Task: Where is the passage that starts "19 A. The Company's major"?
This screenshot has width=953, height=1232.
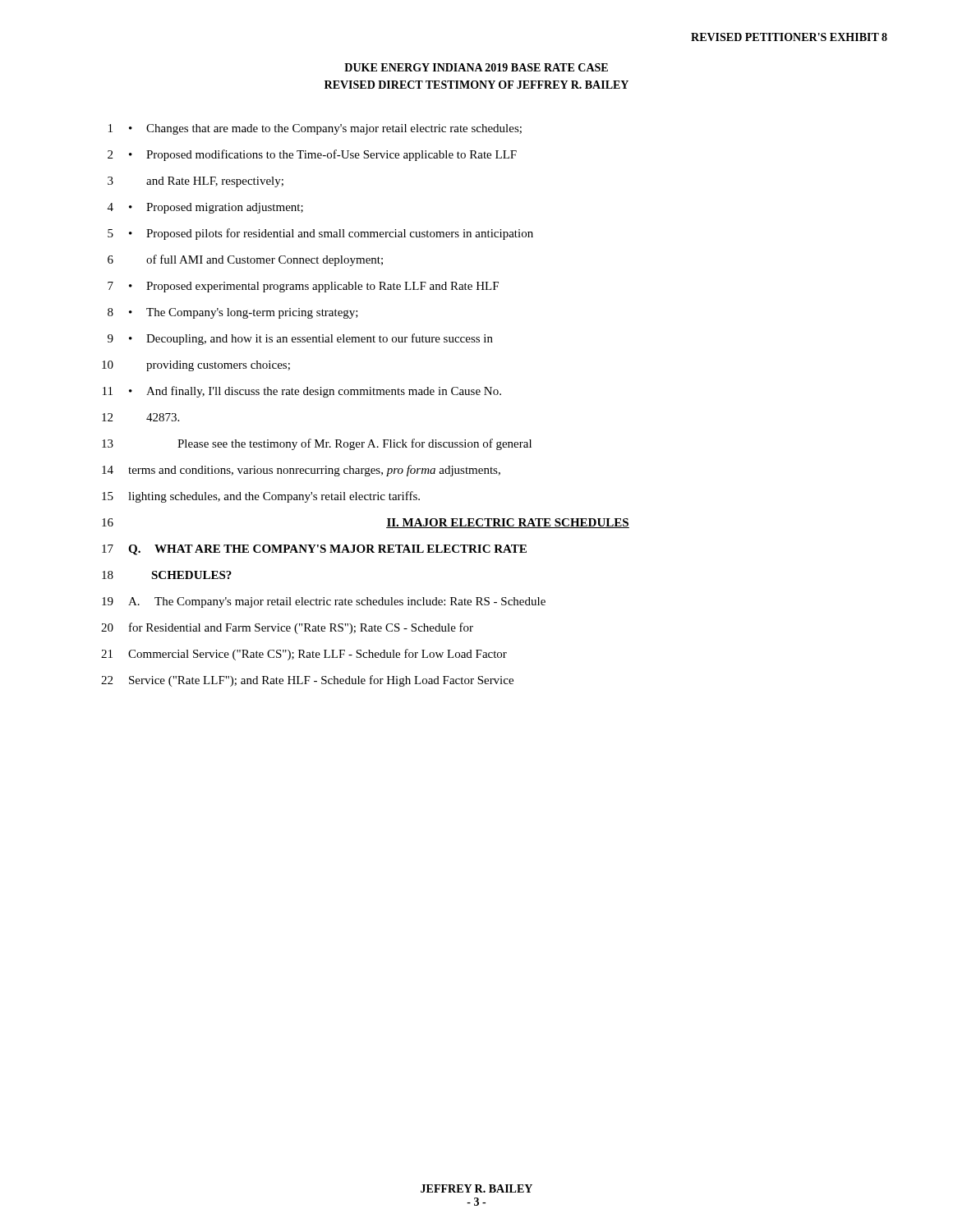Action: 485,644
